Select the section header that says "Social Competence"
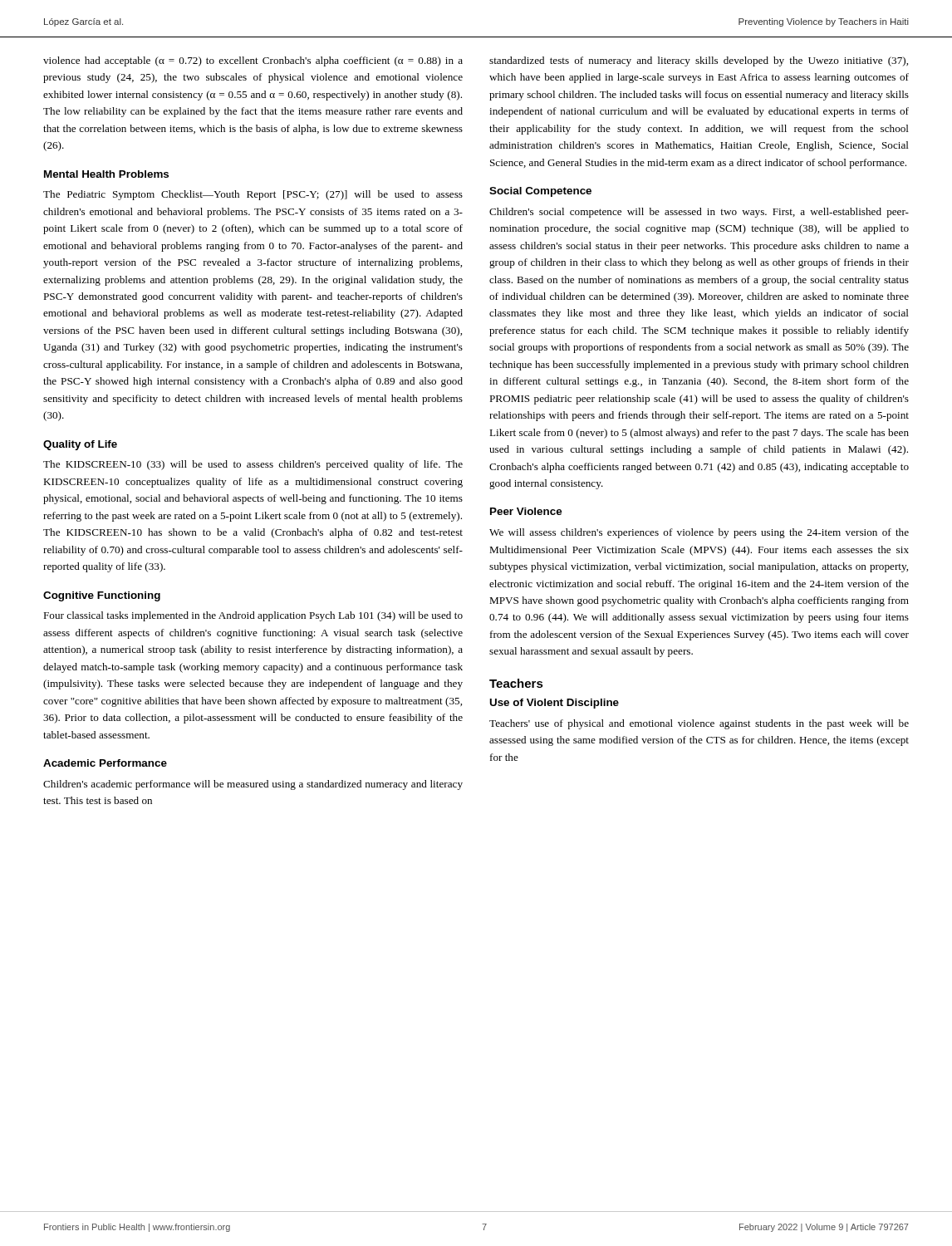The width and height of the screenshot is (952, 1246). [541, 191]
